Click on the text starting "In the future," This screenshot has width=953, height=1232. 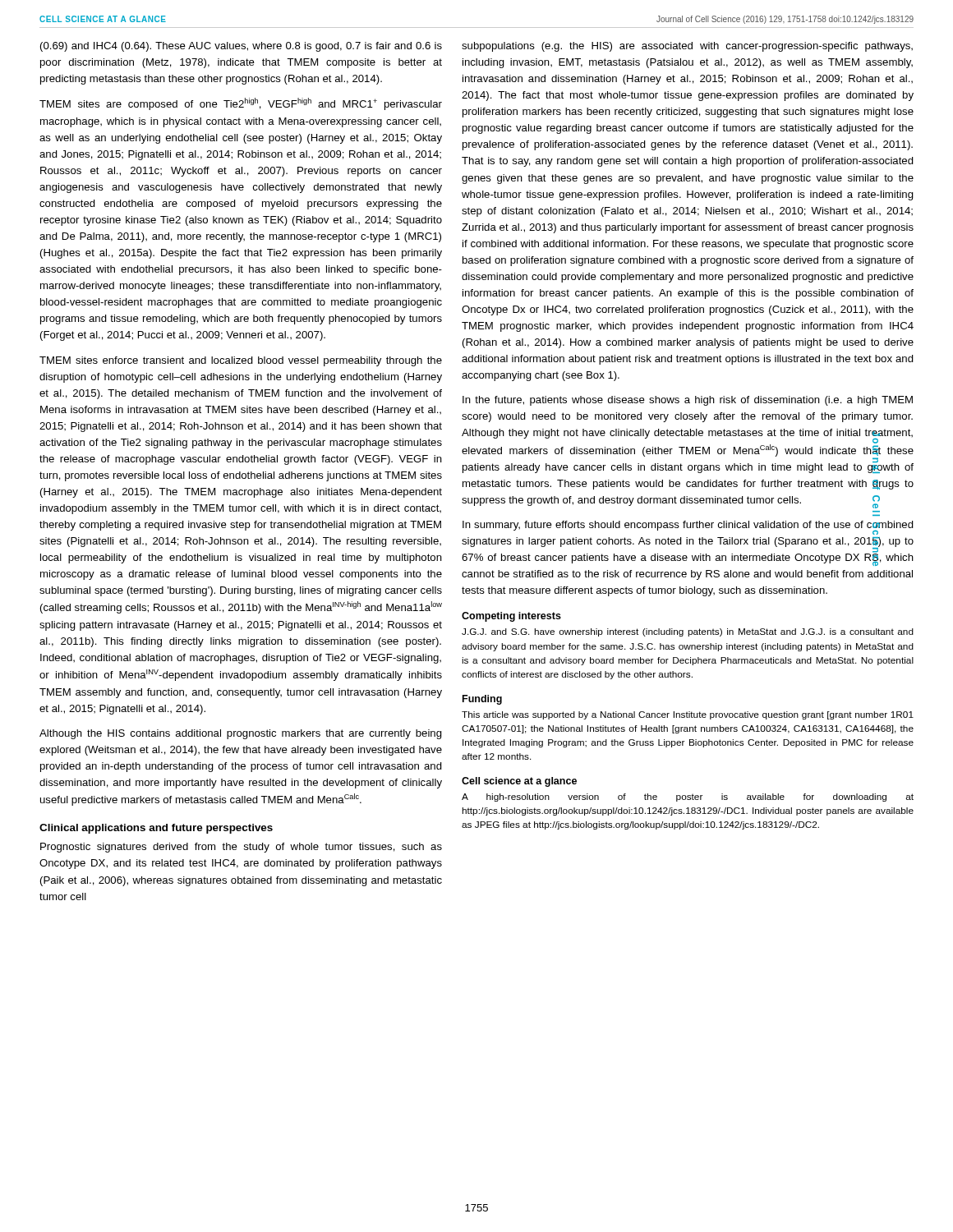point(688,450)
